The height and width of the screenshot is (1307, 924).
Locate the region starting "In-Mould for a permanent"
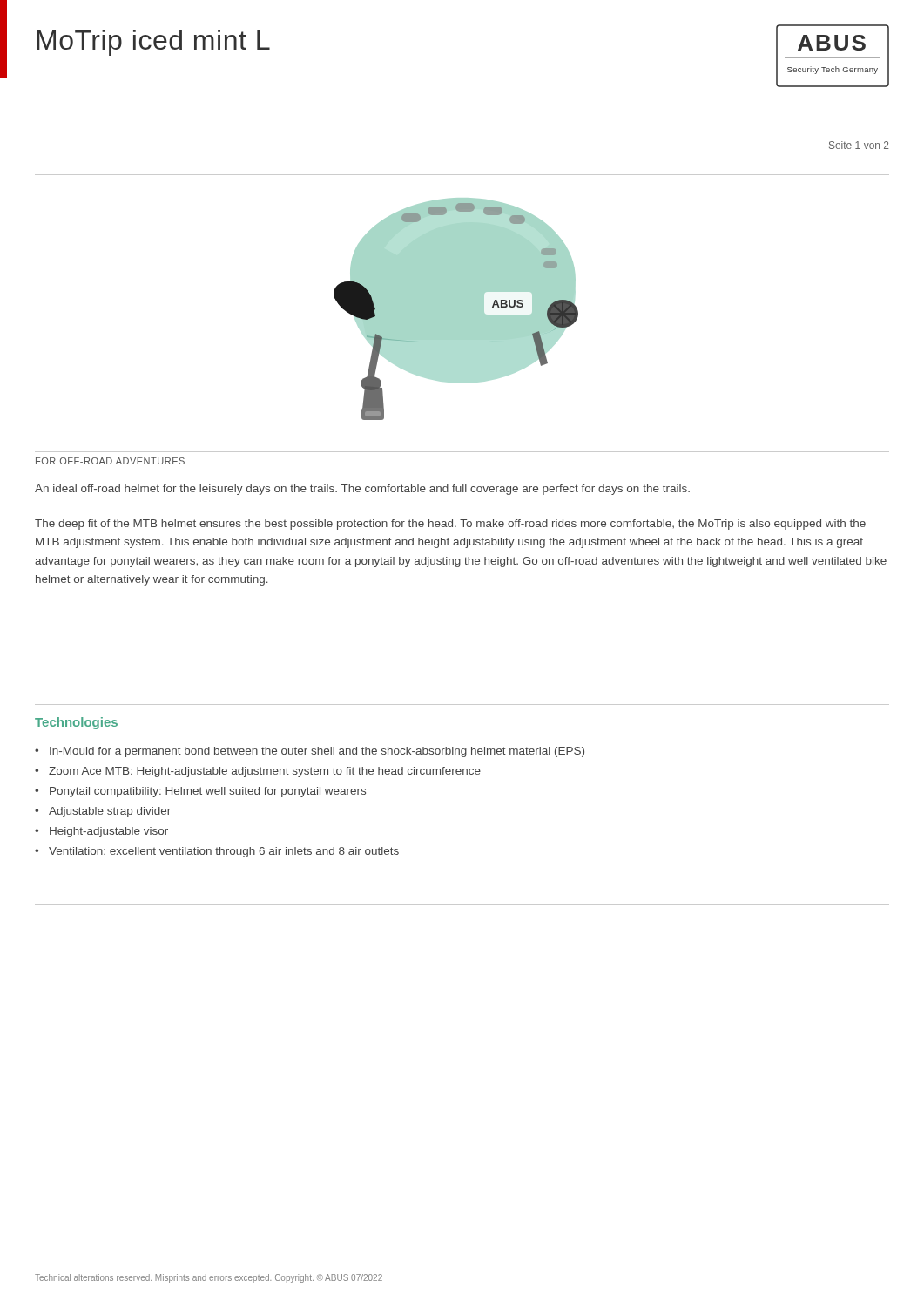462,751
